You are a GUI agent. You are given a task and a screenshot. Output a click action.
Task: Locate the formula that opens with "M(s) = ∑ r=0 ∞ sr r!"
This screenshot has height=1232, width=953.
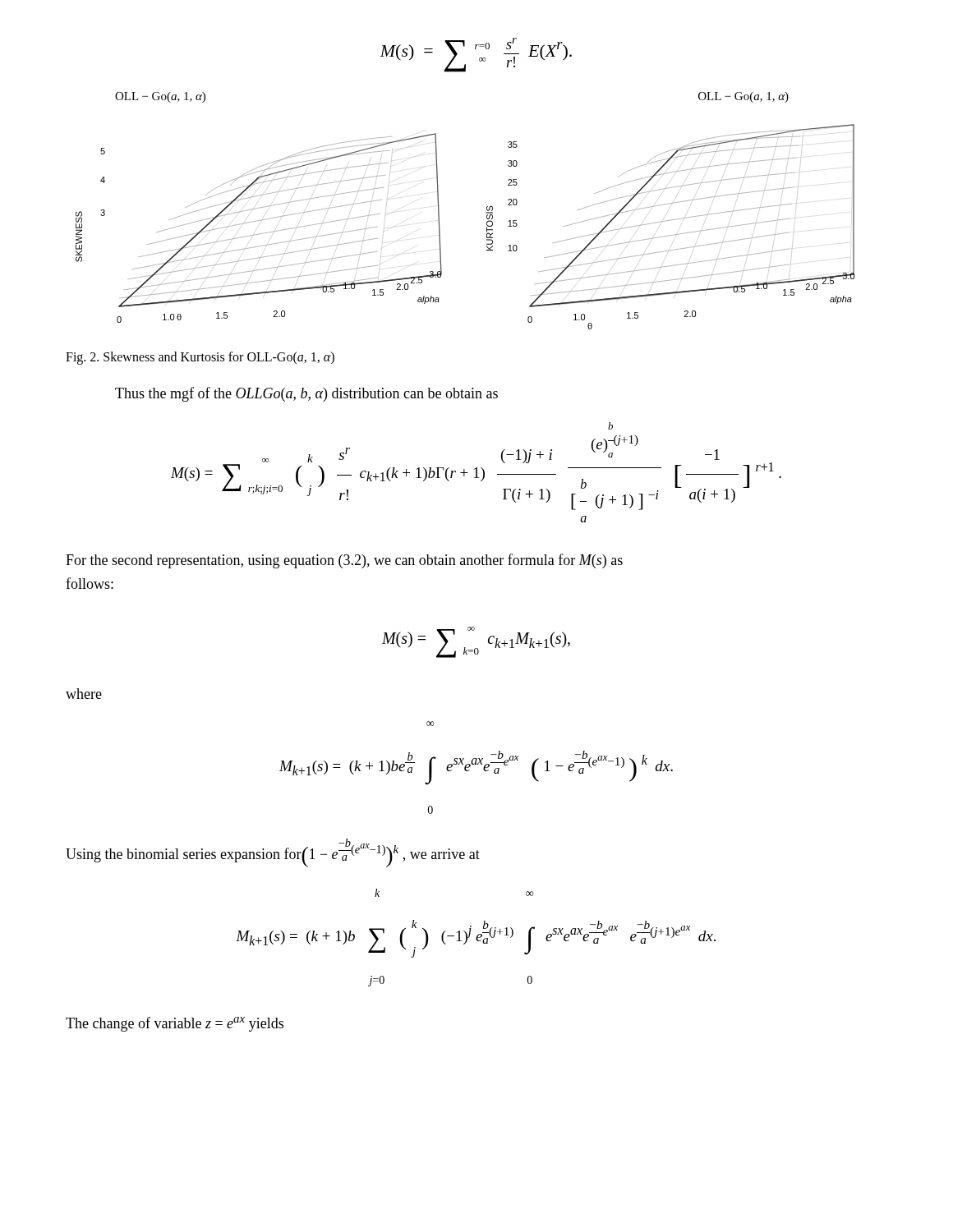click(x=476, y=52)
